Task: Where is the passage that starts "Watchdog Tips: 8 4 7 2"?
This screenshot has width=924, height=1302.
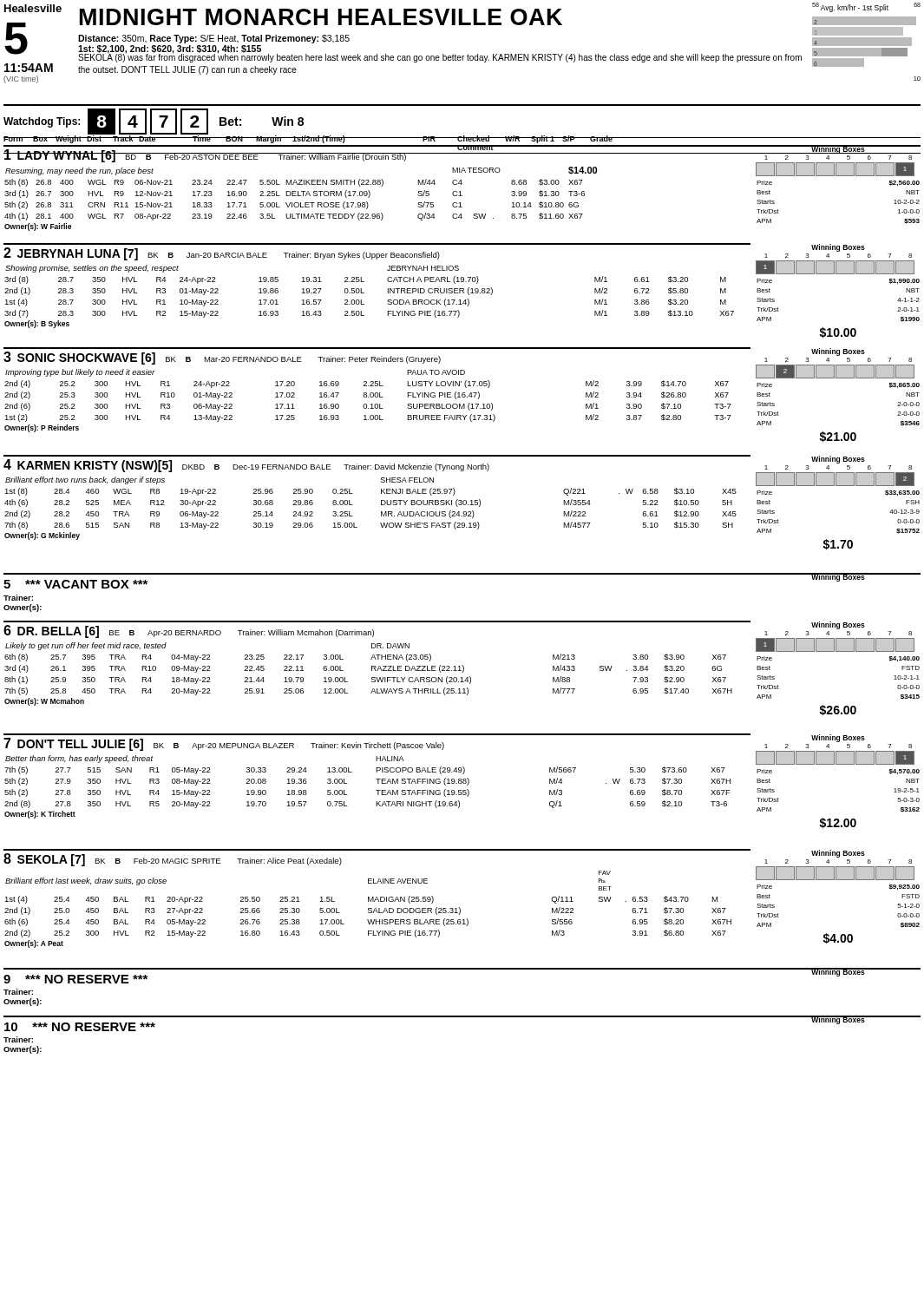Action: point(154,121)
